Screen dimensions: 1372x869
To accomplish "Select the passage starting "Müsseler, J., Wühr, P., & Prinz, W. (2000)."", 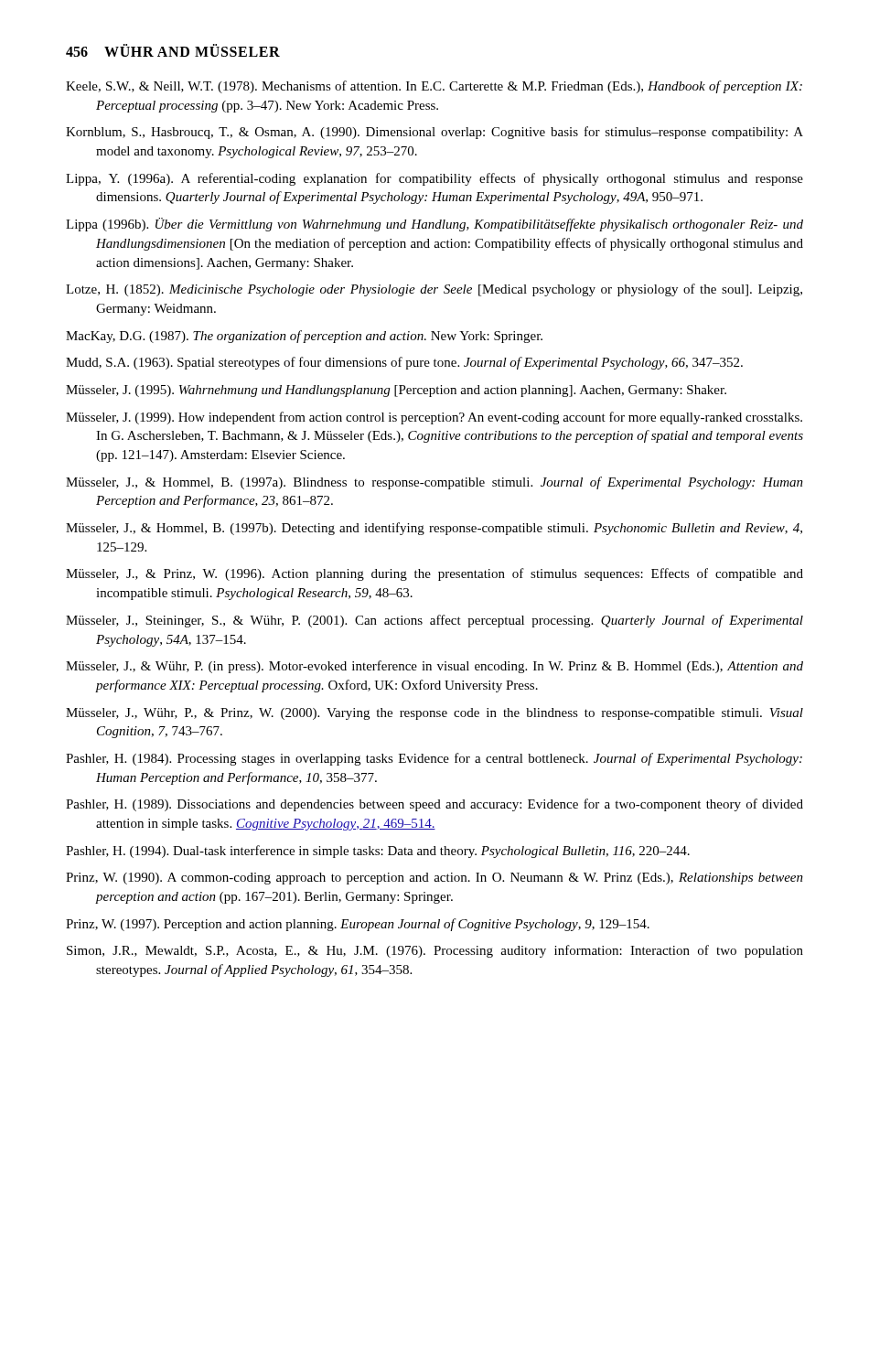I will [434, 722].
